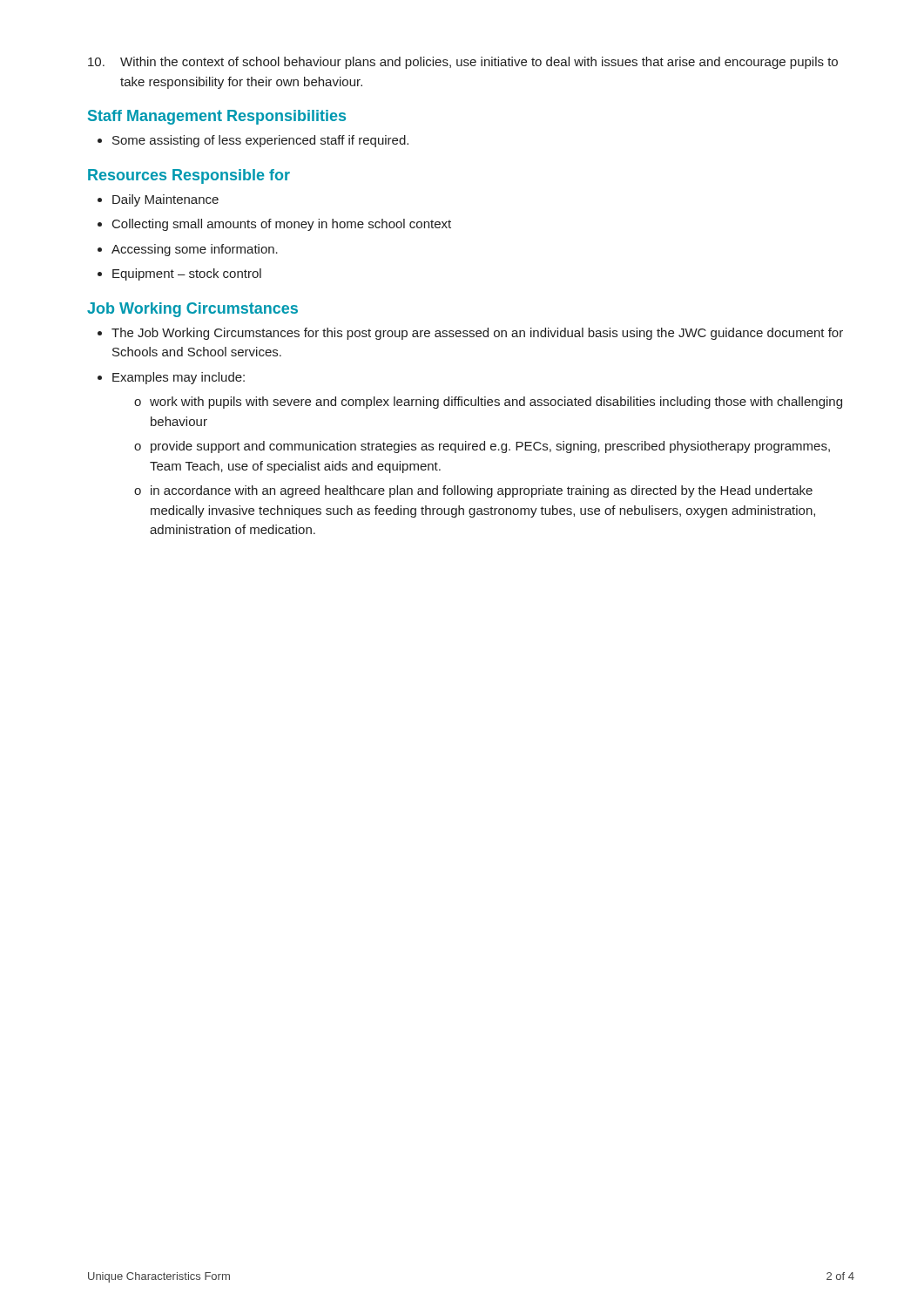Image resolution: width=924 pixels, height=1307 pixels.
Task: Select the section header that reads "Staff Management Responsibilities"
Action: tap(217, 116)
